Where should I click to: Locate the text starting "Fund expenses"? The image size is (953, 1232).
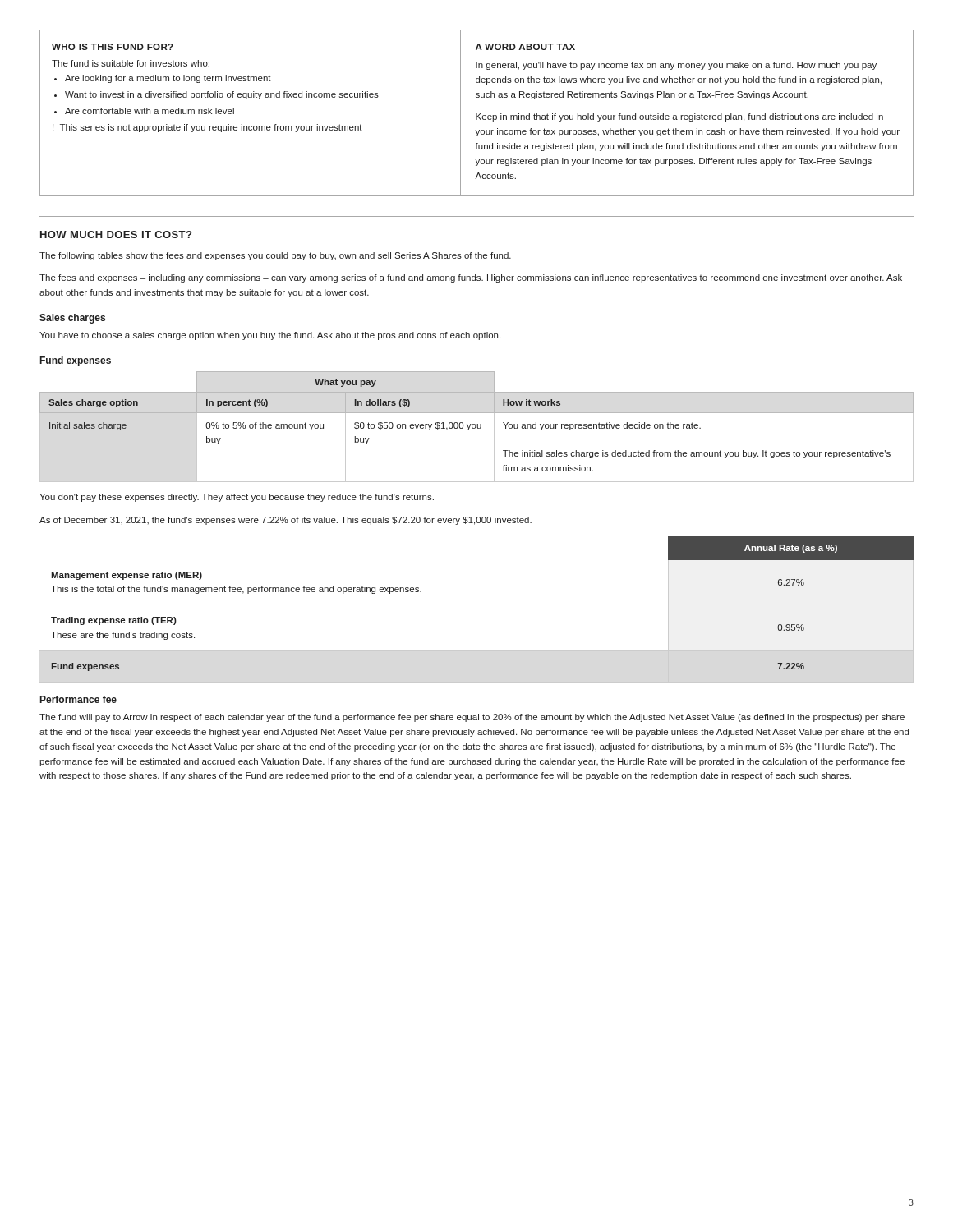(75, 360)
